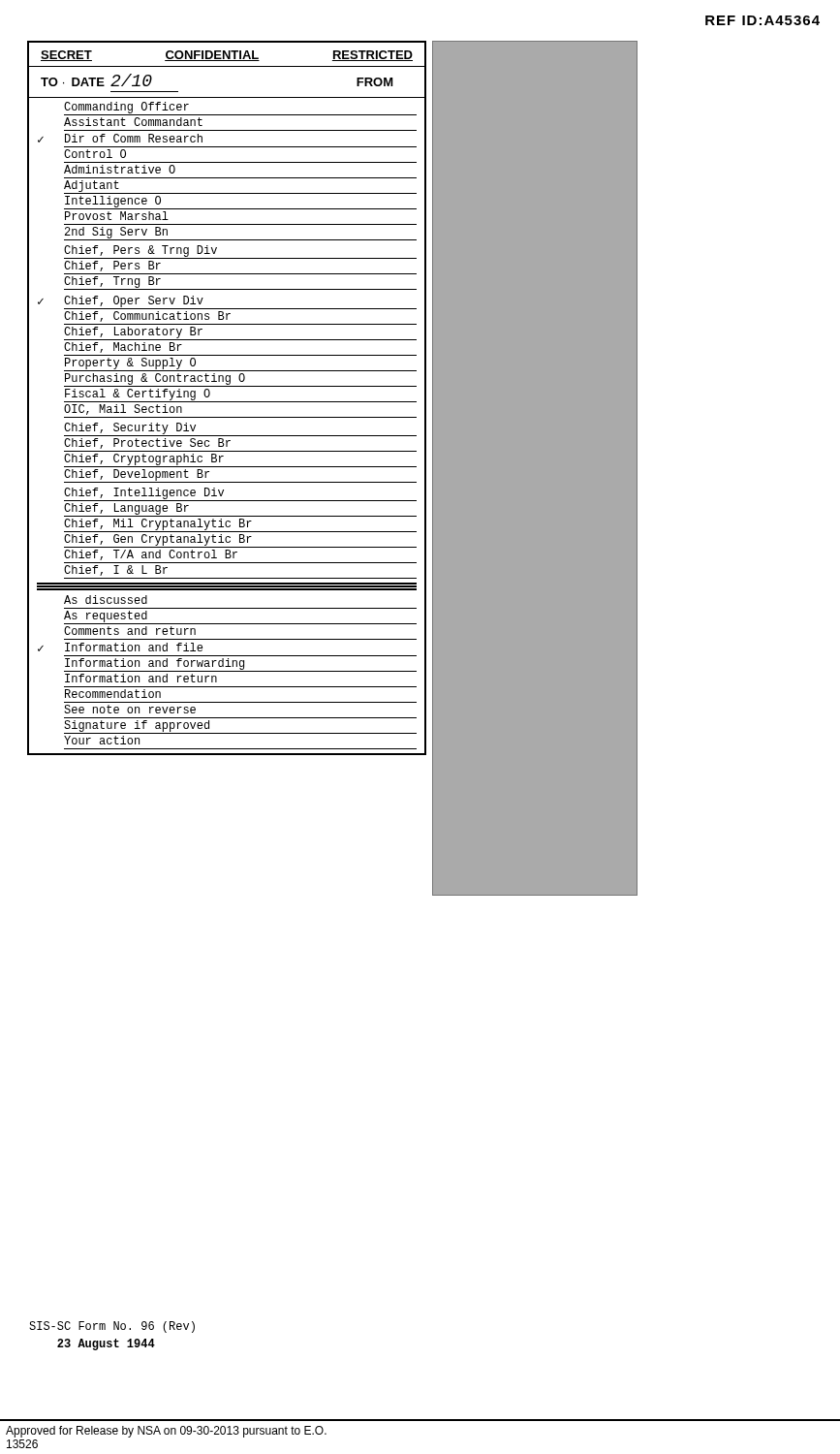Click where it says "Commanding Officer"

click(227, 108)
